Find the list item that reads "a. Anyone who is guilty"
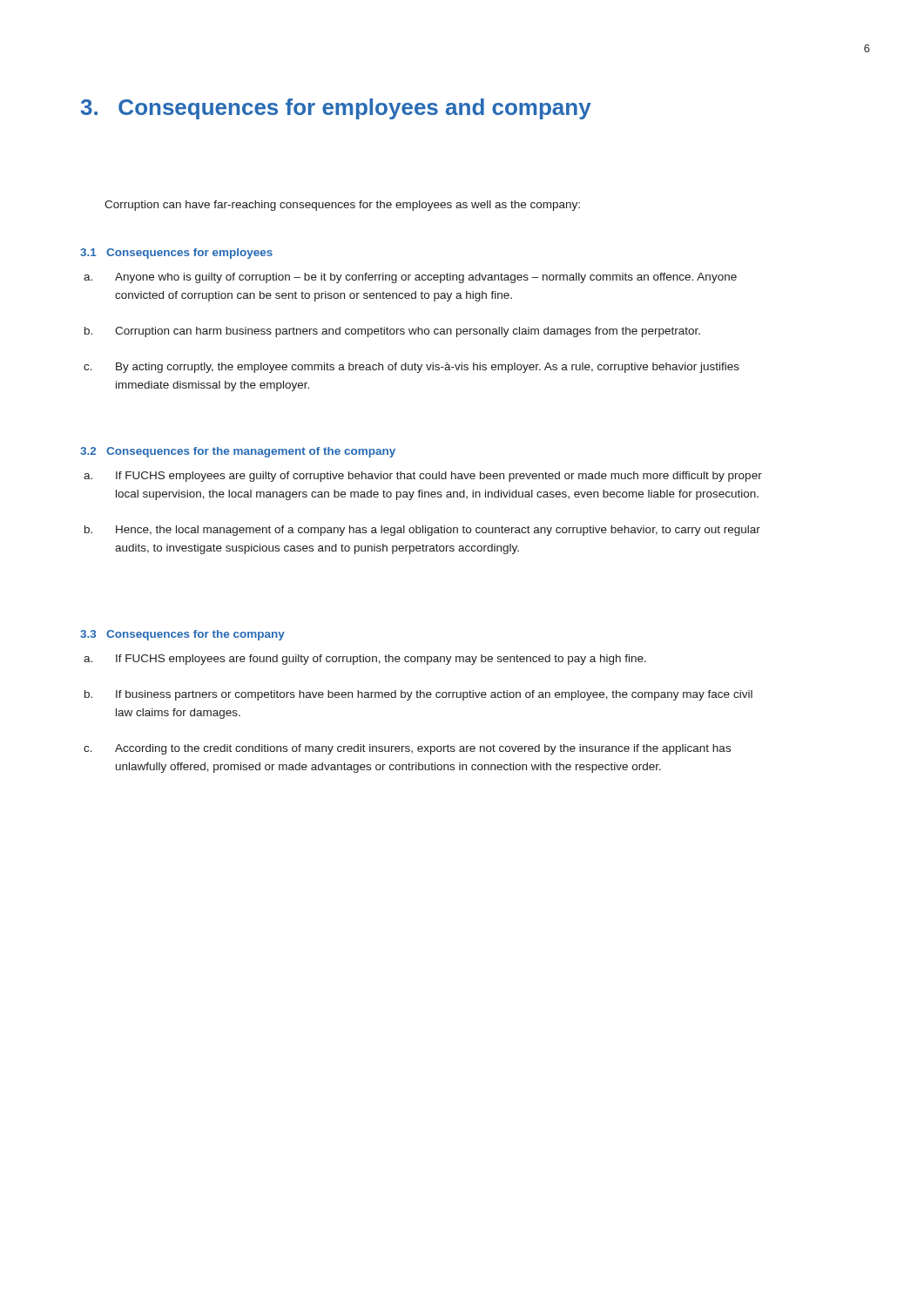This screenshot has width=924, height=1307. [x=424, y=287]
